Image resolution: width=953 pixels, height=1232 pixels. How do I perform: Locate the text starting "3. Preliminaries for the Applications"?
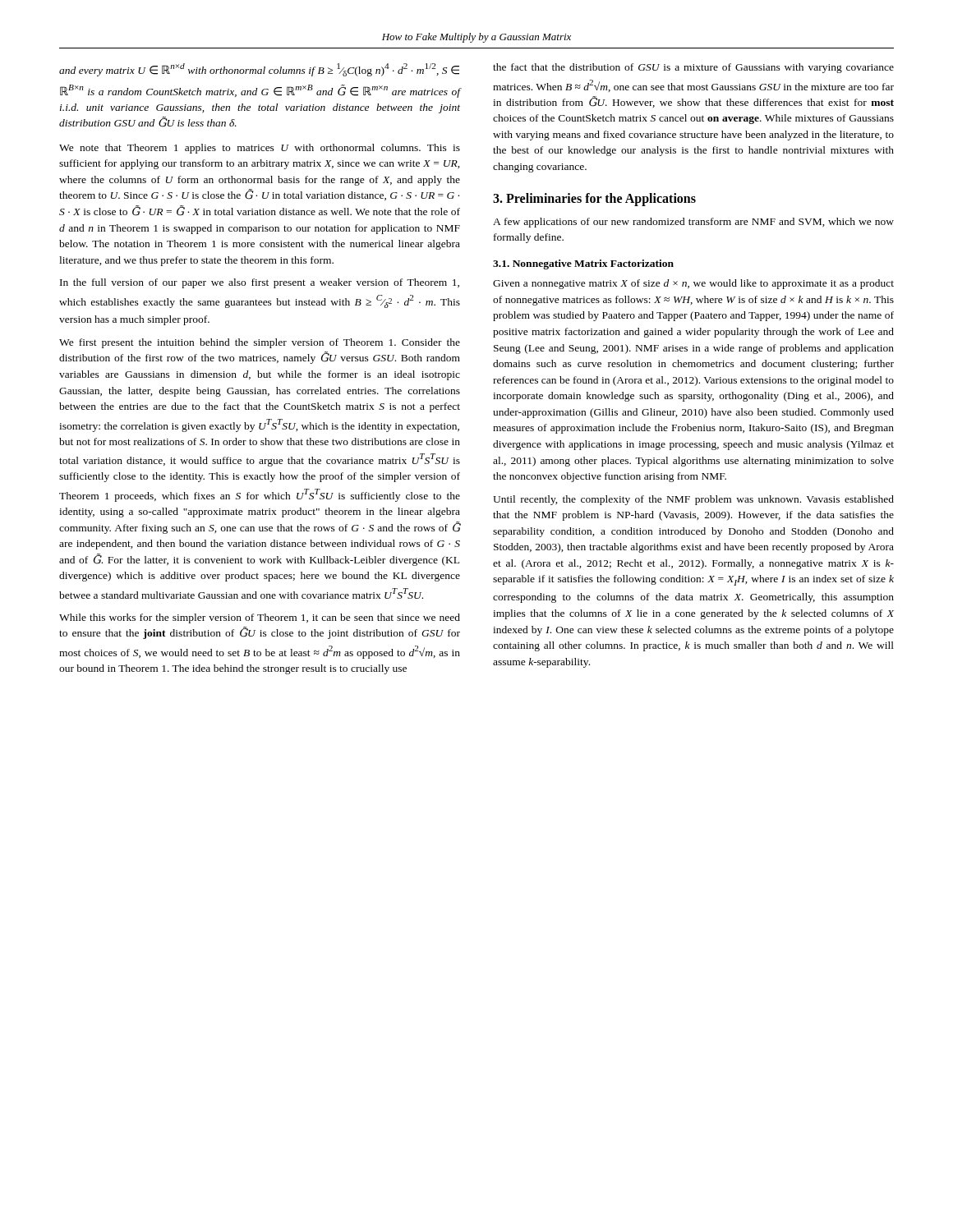tap(594, 199)
